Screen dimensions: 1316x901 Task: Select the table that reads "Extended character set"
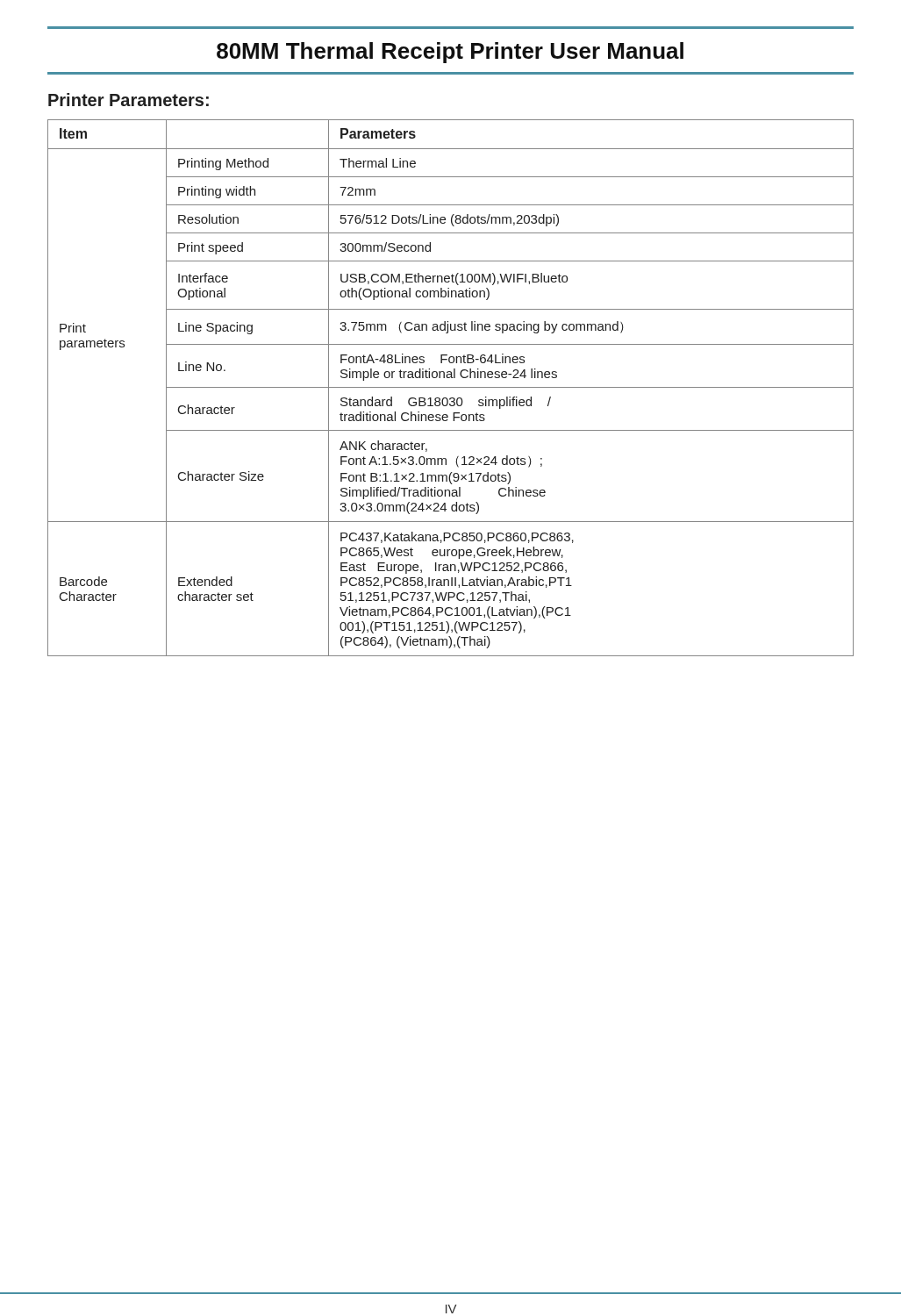point(450,388)
